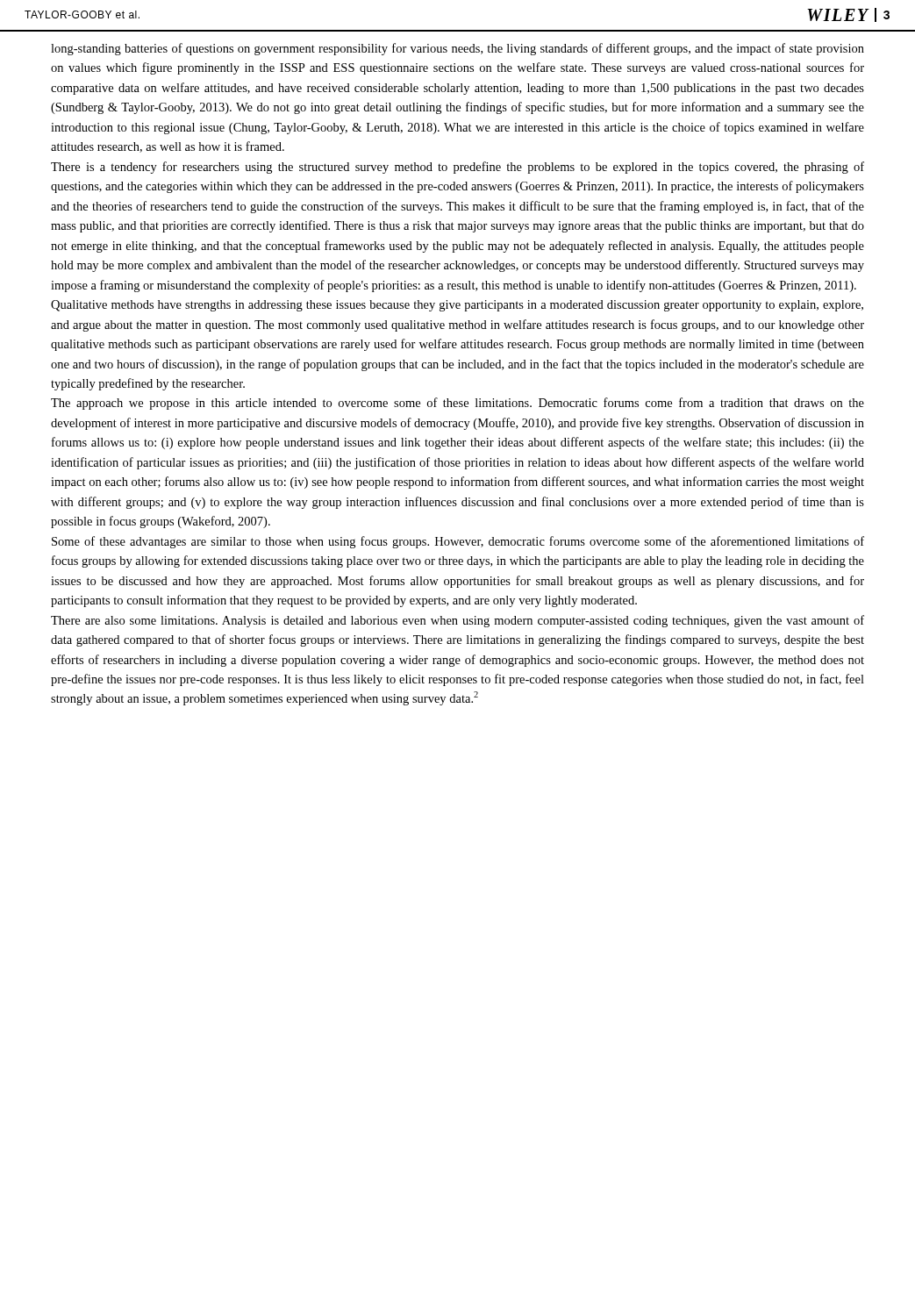Locate the region starting "There is a tendency for researchers using"
915x1316 pixels.
click(458, 226)
